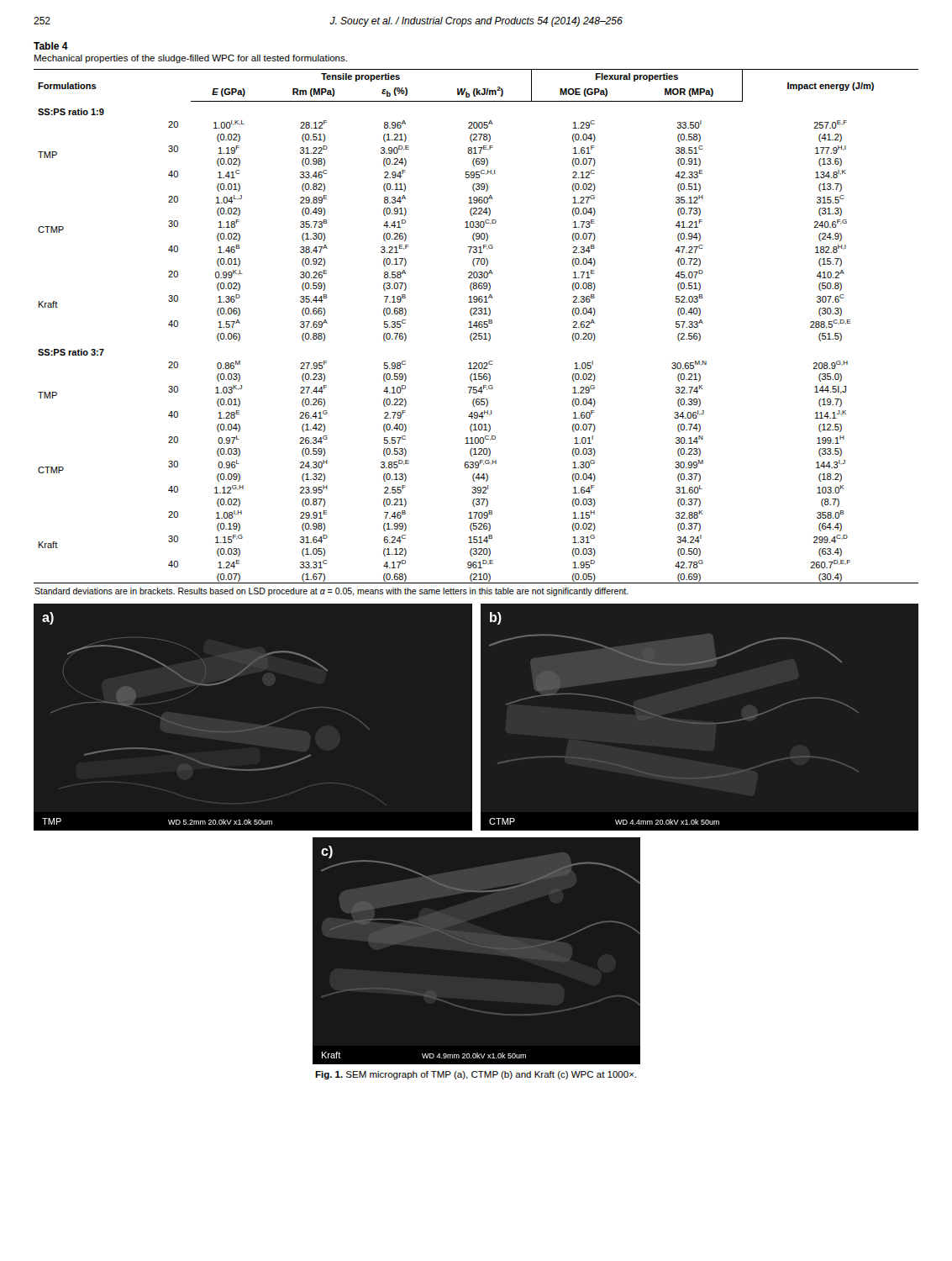The width and height of the screenshot is (952, 1261).
Task: Point to the caption beginning "Mechanical properties of the sludge-filled WPC for"
Action: click(x=191, y=58)
